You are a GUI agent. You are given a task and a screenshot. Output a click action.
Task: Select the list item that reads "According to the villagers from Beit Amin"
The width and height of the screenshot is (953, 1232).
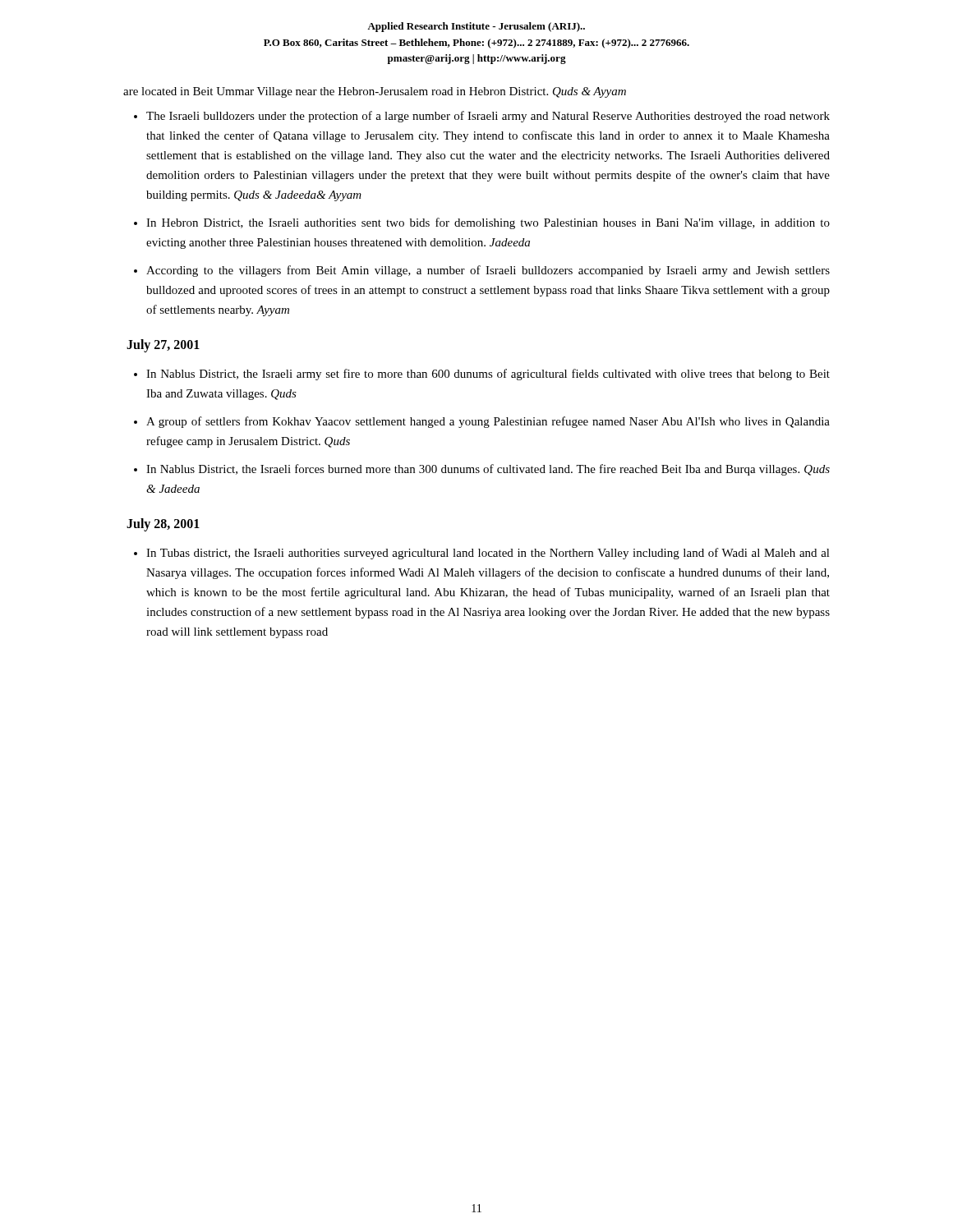488,290
